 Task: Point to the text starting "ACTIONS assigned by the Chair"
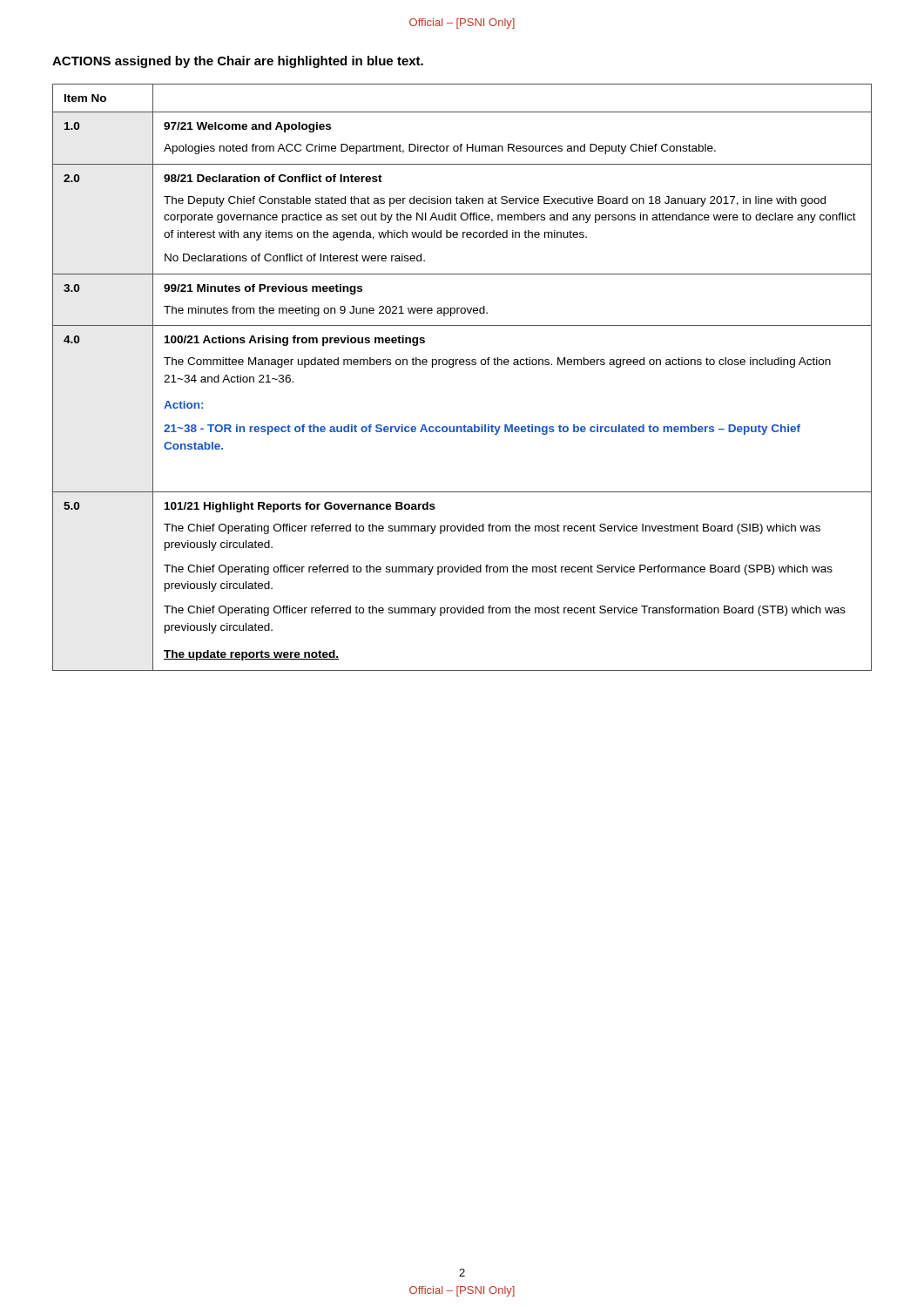click(x=238, y=61)
